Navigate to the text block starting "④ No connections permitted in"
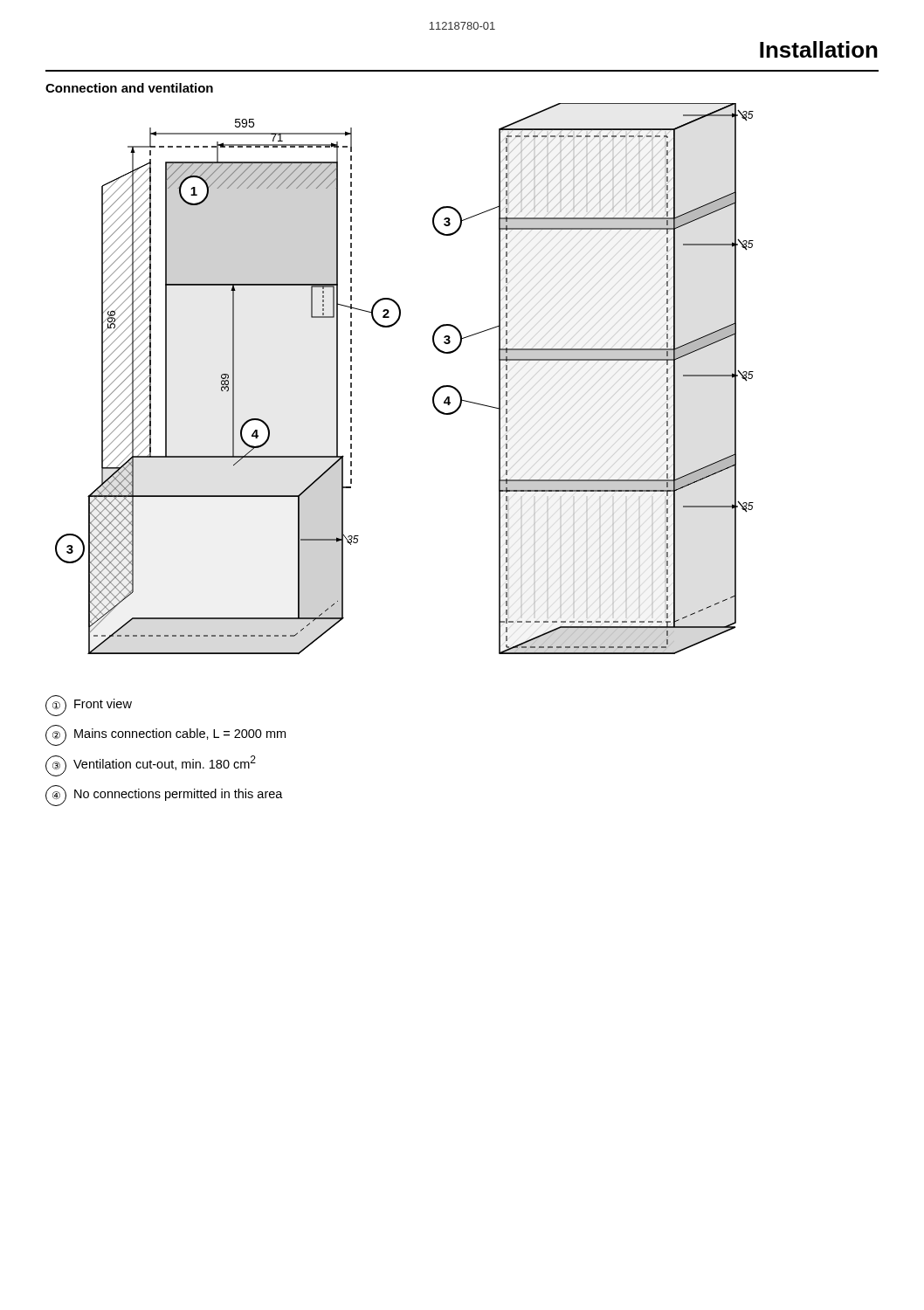Viewport: 924px width, 1310px height. point(164,795)
